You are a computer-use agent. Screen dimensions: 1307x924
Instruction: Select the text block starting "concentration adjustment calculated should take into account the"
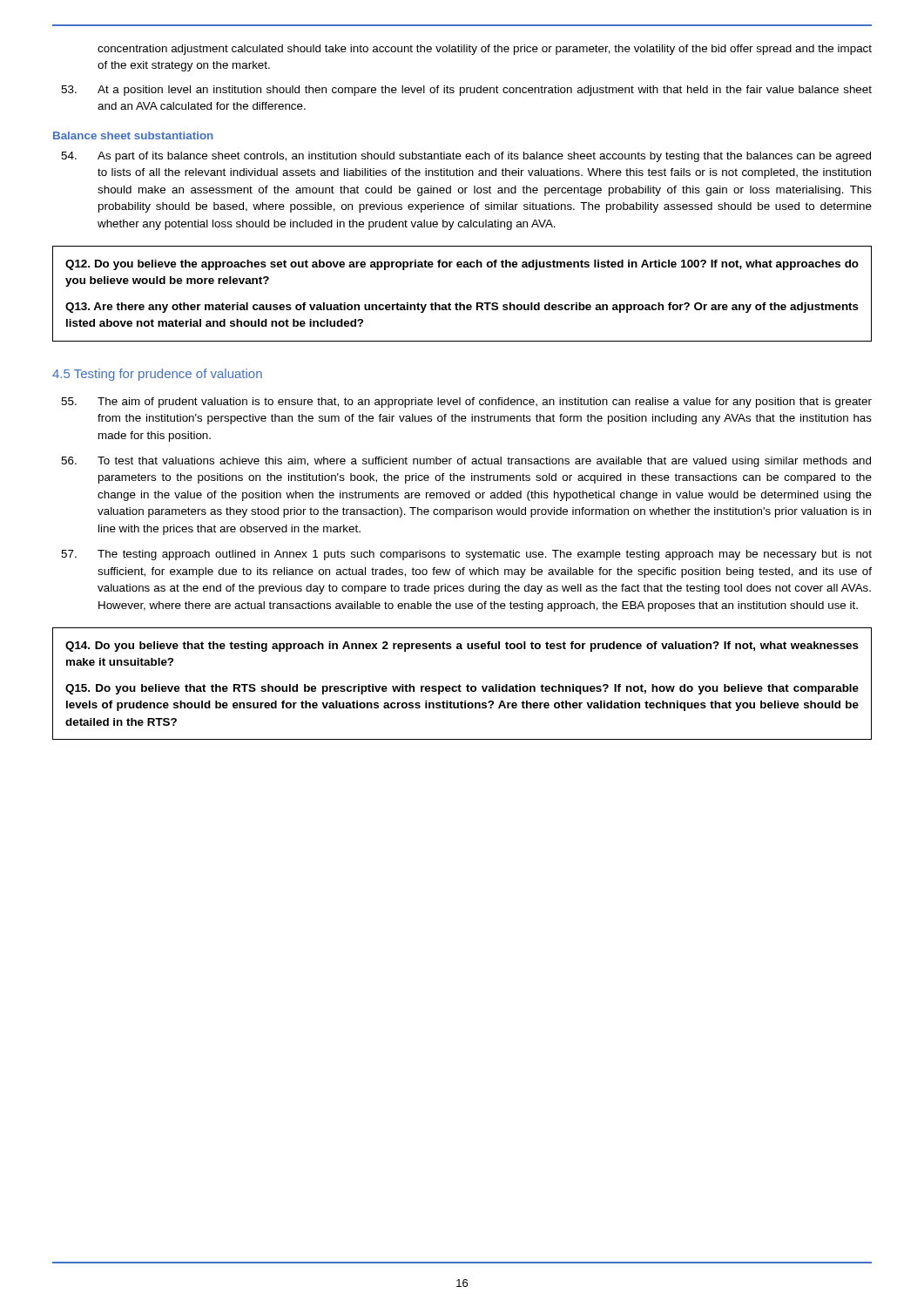click(485, 57)
